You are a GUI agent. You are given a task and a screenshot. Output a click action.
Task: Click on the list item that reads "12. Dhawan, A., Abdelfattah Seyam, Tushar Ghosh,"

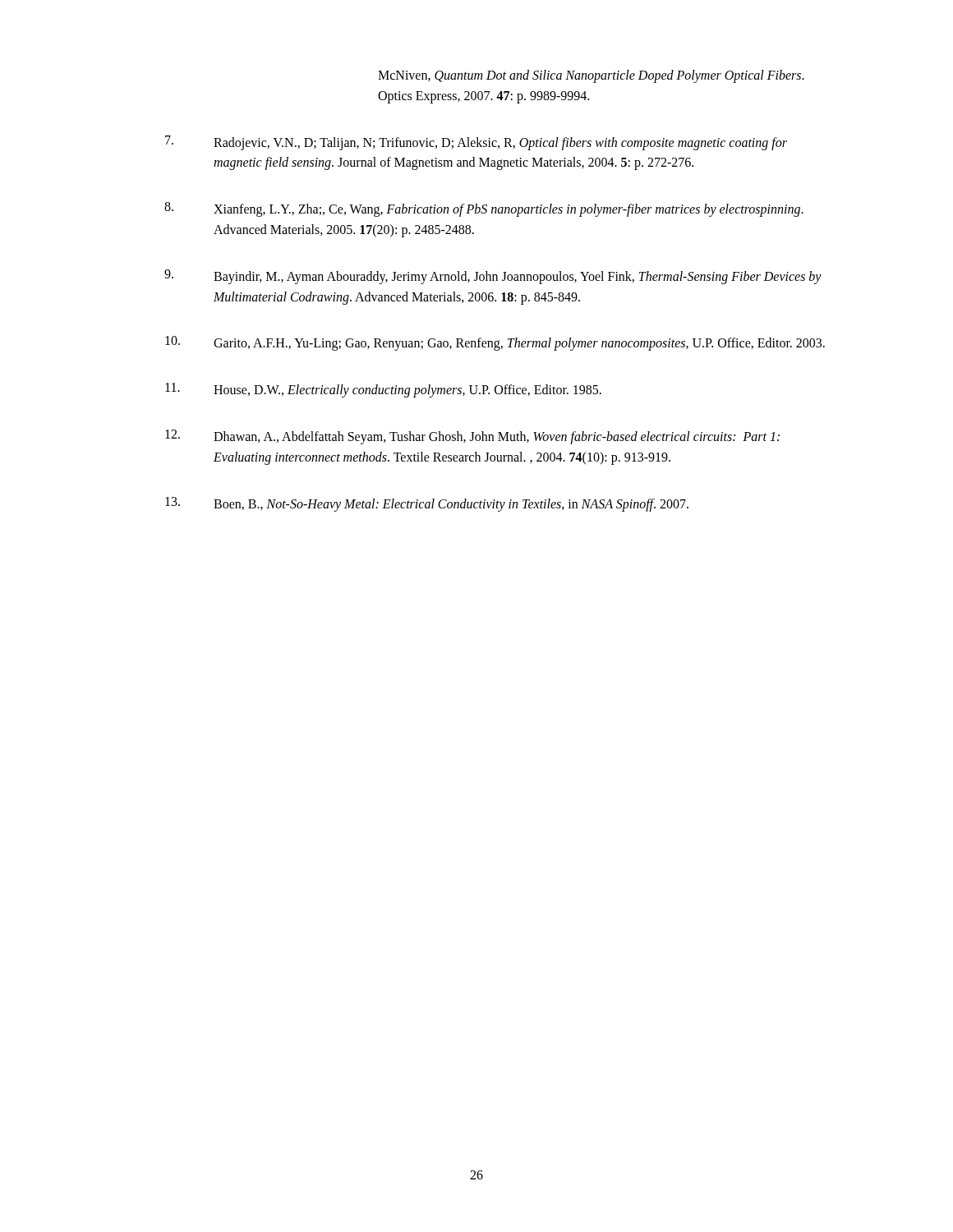(x=501, y=447)
